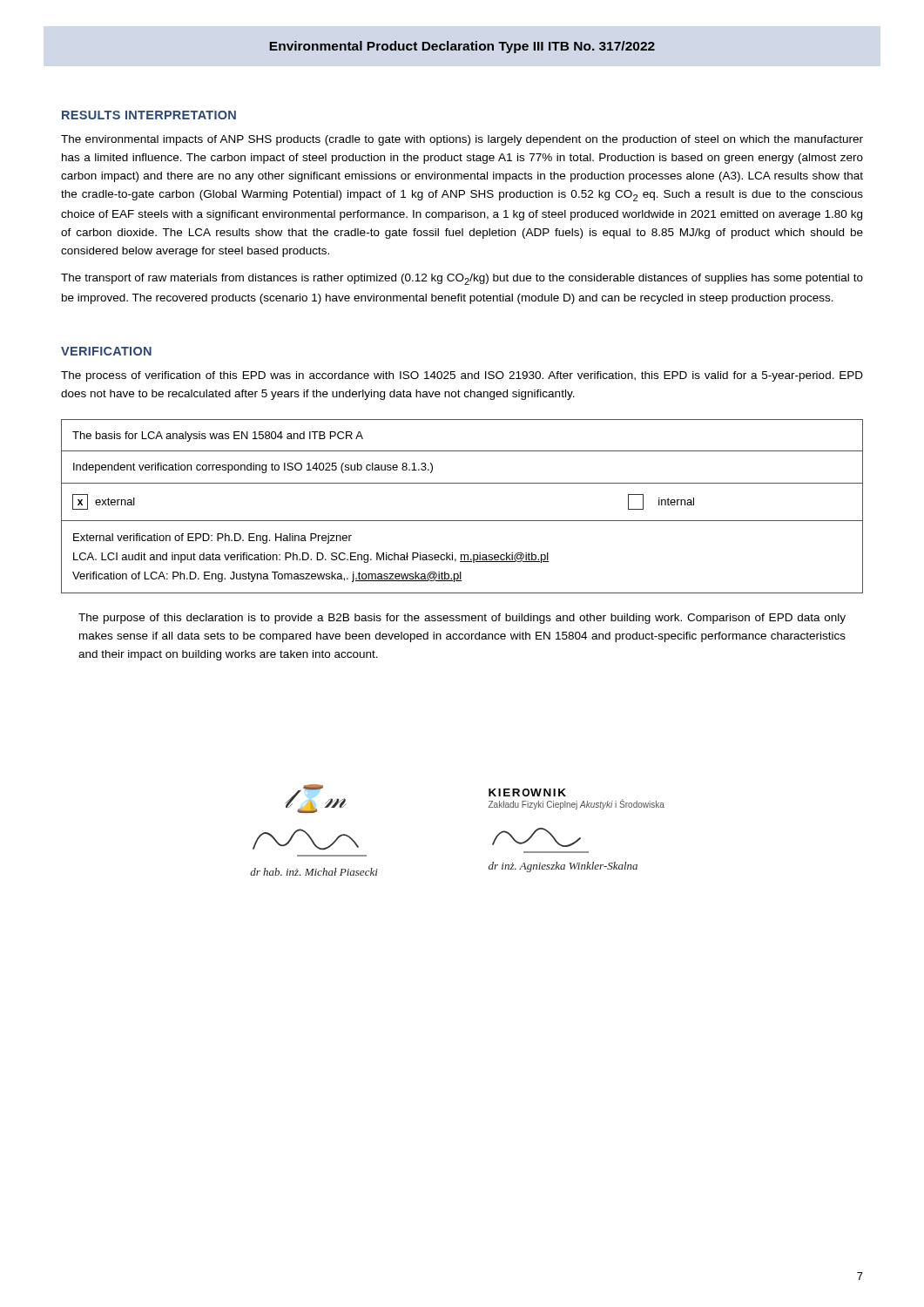Click on the illustration
924x1307 pixels.
click(462, 832)
